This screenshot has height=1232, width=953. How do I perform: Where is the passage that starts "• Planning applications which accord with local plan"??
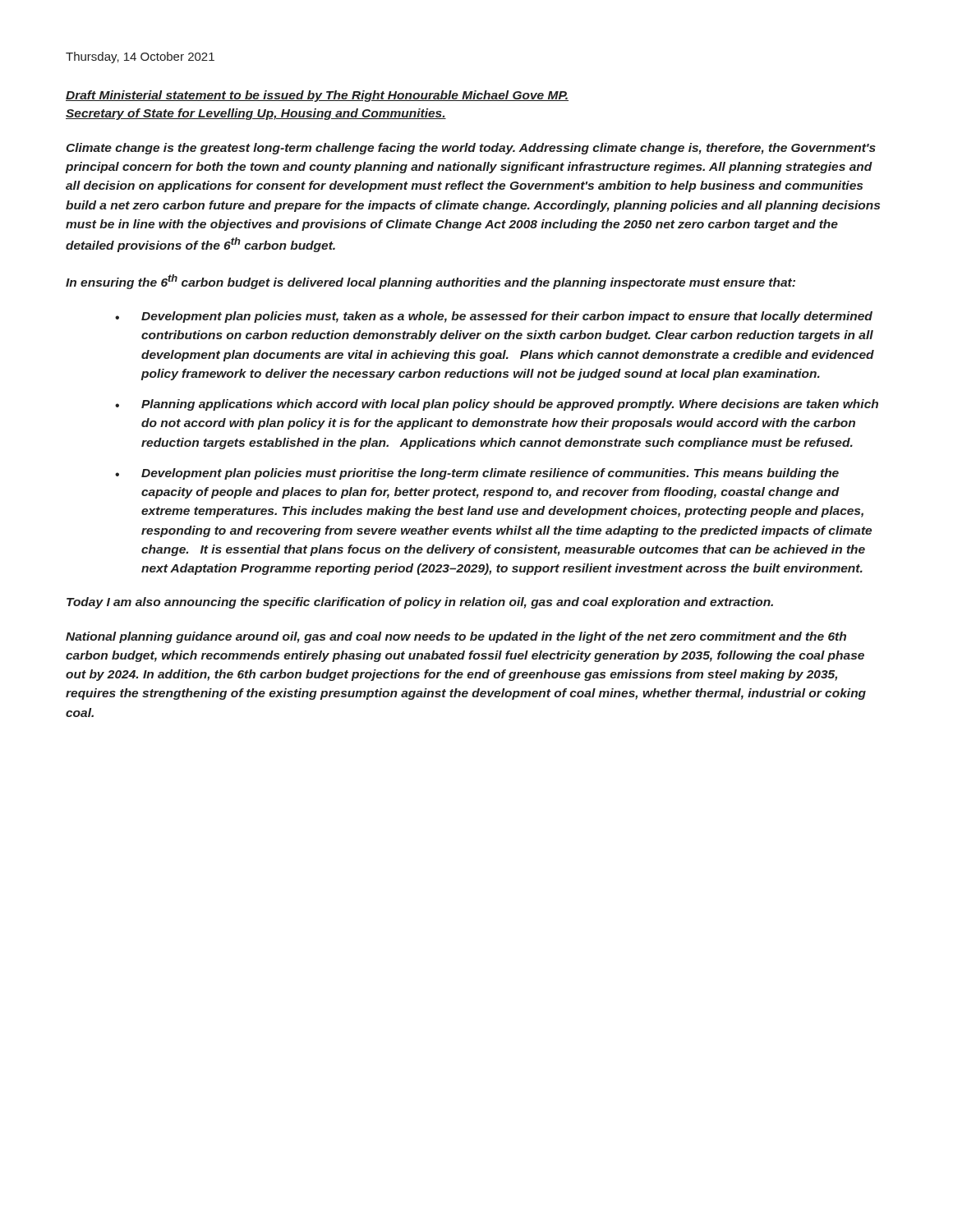pyautogui.click(x=501, y=423)
